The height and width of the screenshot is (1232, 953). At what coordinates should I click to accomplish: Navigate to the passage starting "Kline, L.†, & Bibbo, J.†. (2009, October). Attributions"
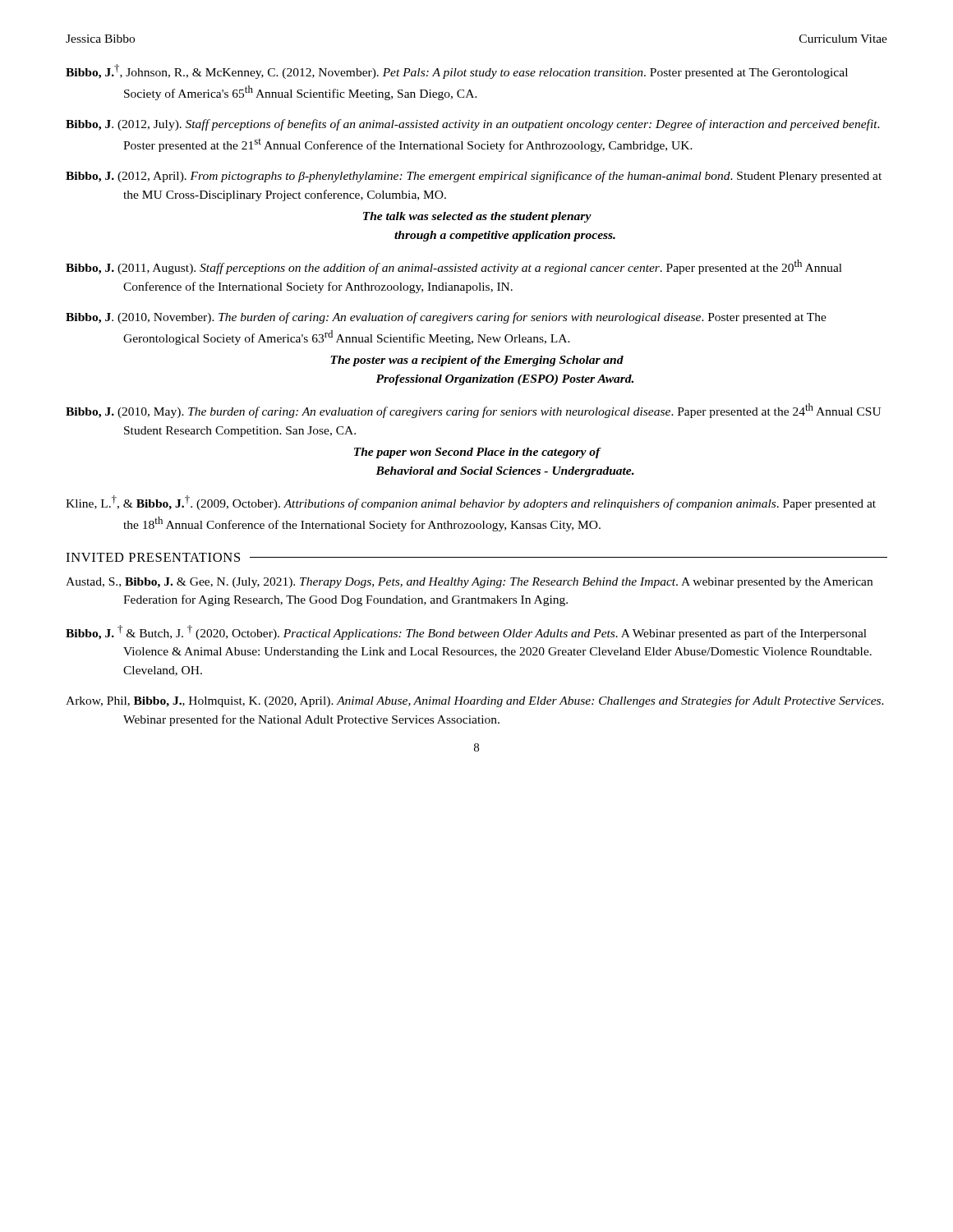(x=471, y=512)
